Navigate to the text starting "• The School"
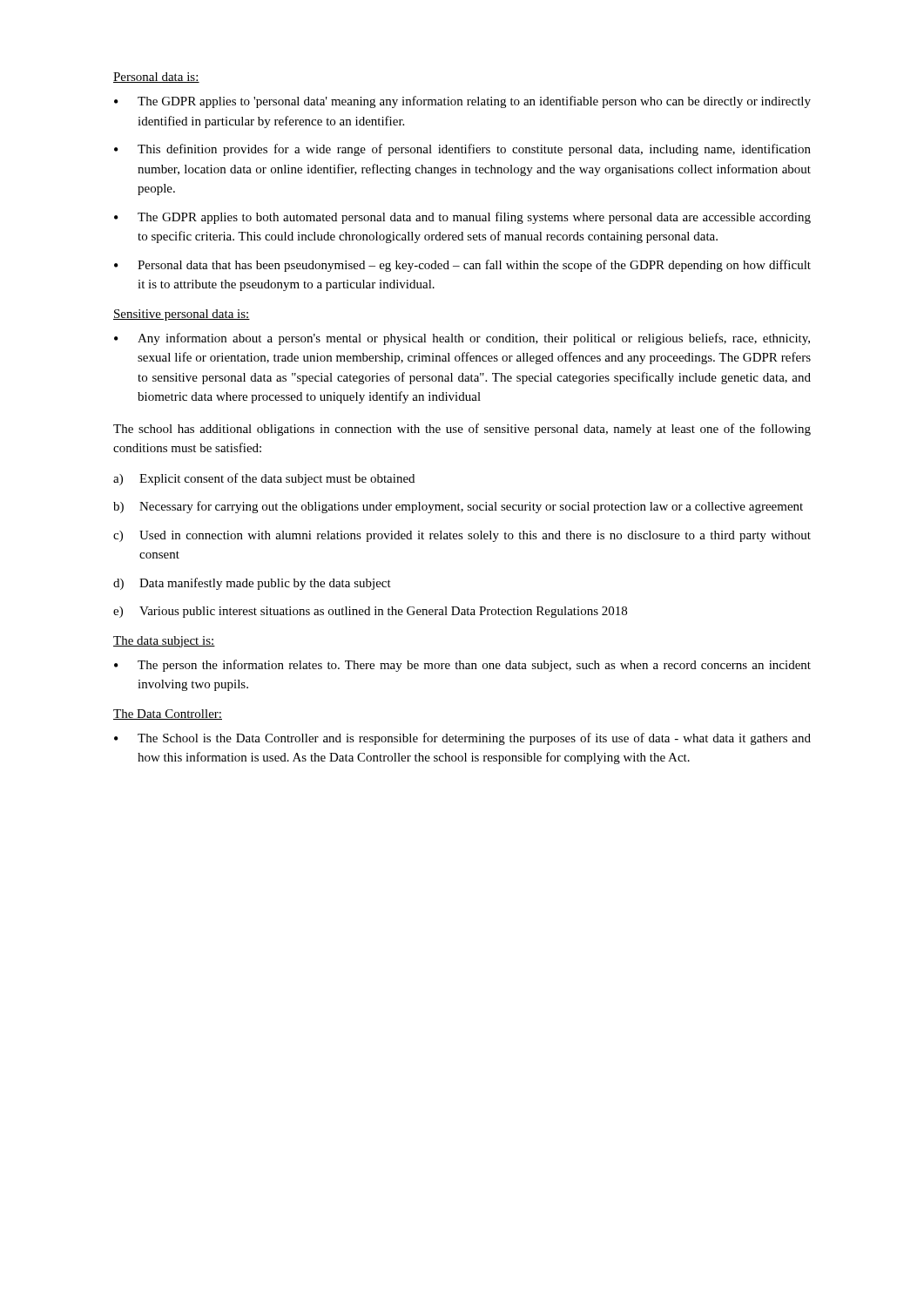 (x=462, y=748)
